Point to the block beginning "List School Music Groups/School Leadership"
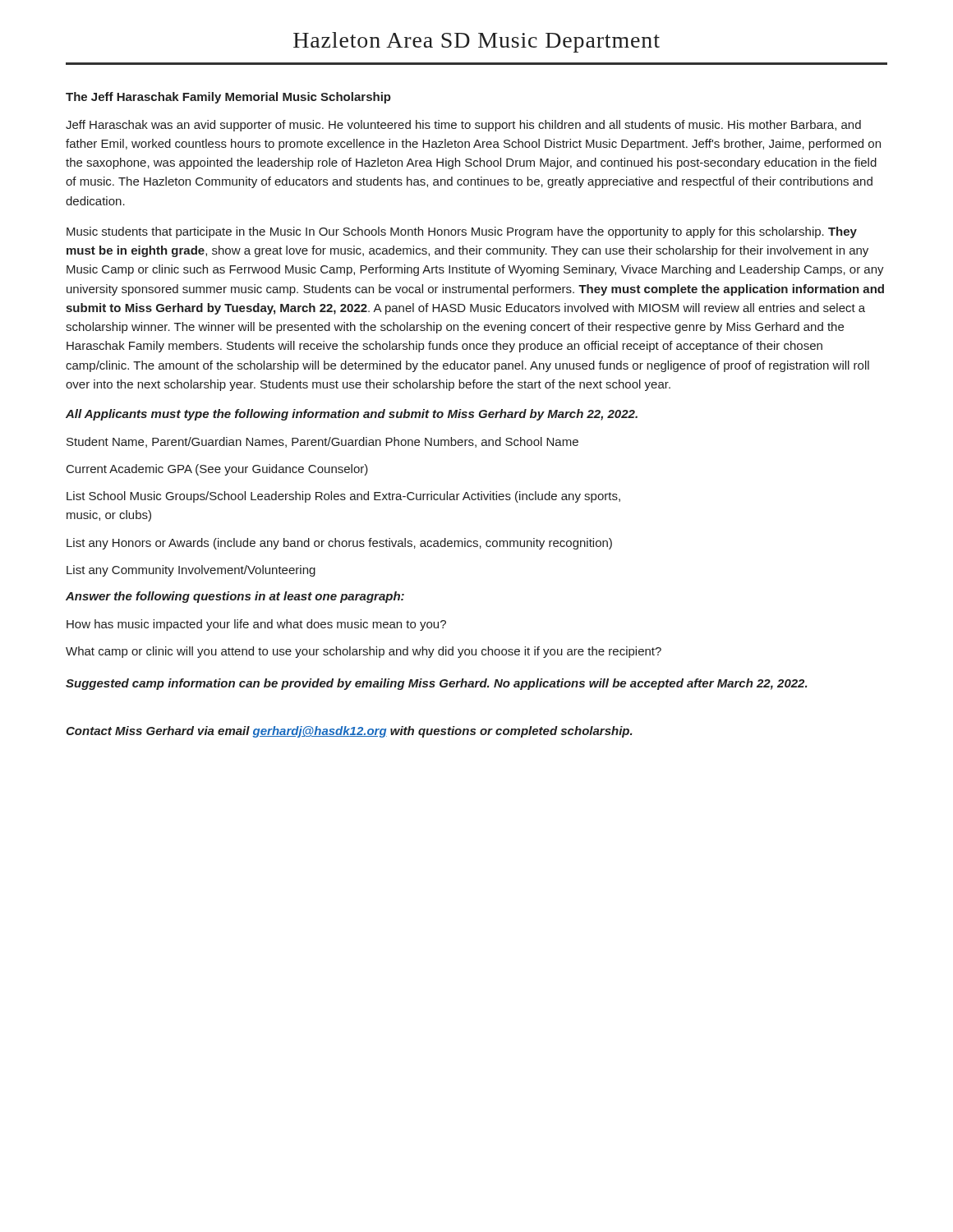 click(x=343, y=505)
